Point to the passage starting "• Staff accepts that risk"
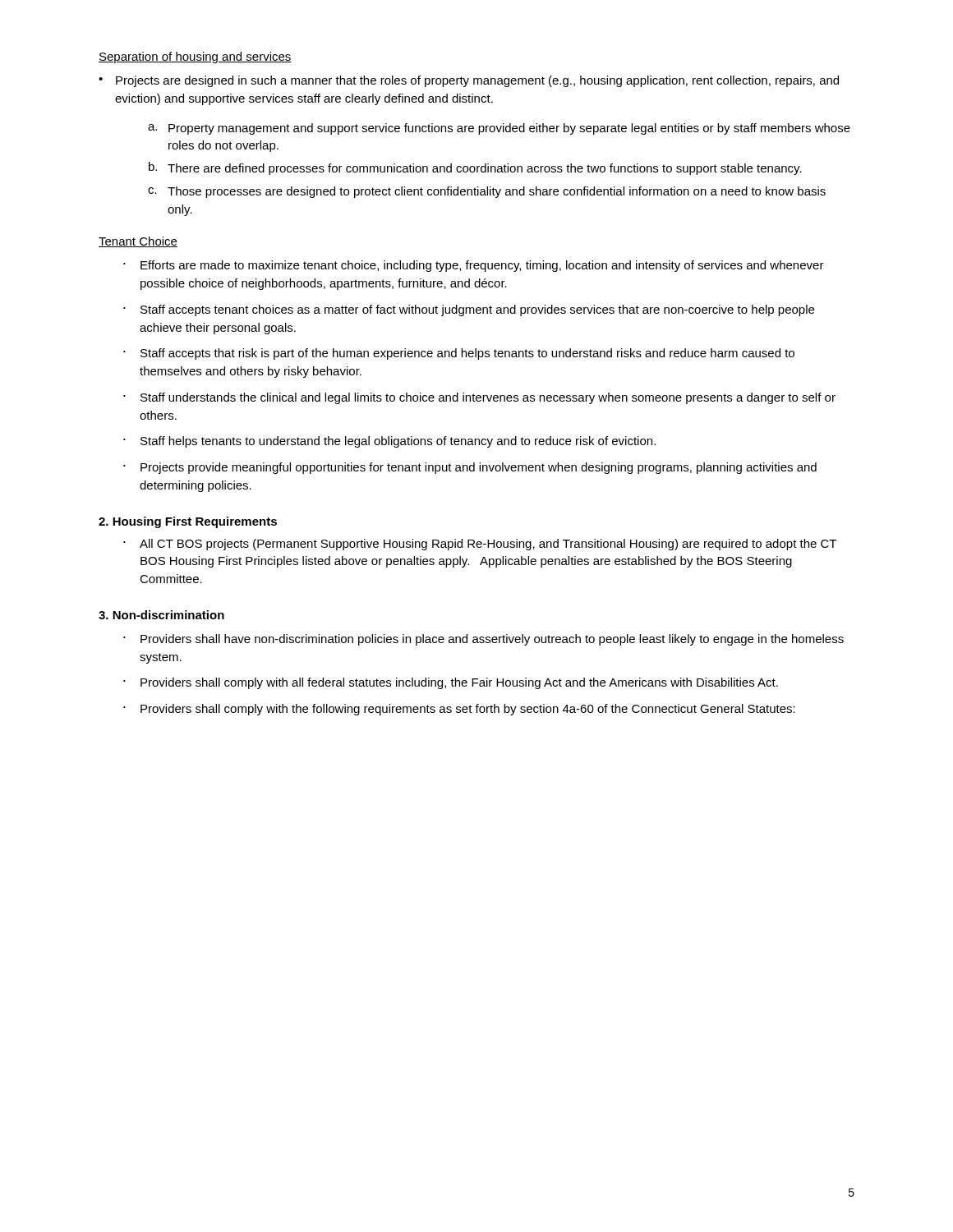 click(489, 362)
